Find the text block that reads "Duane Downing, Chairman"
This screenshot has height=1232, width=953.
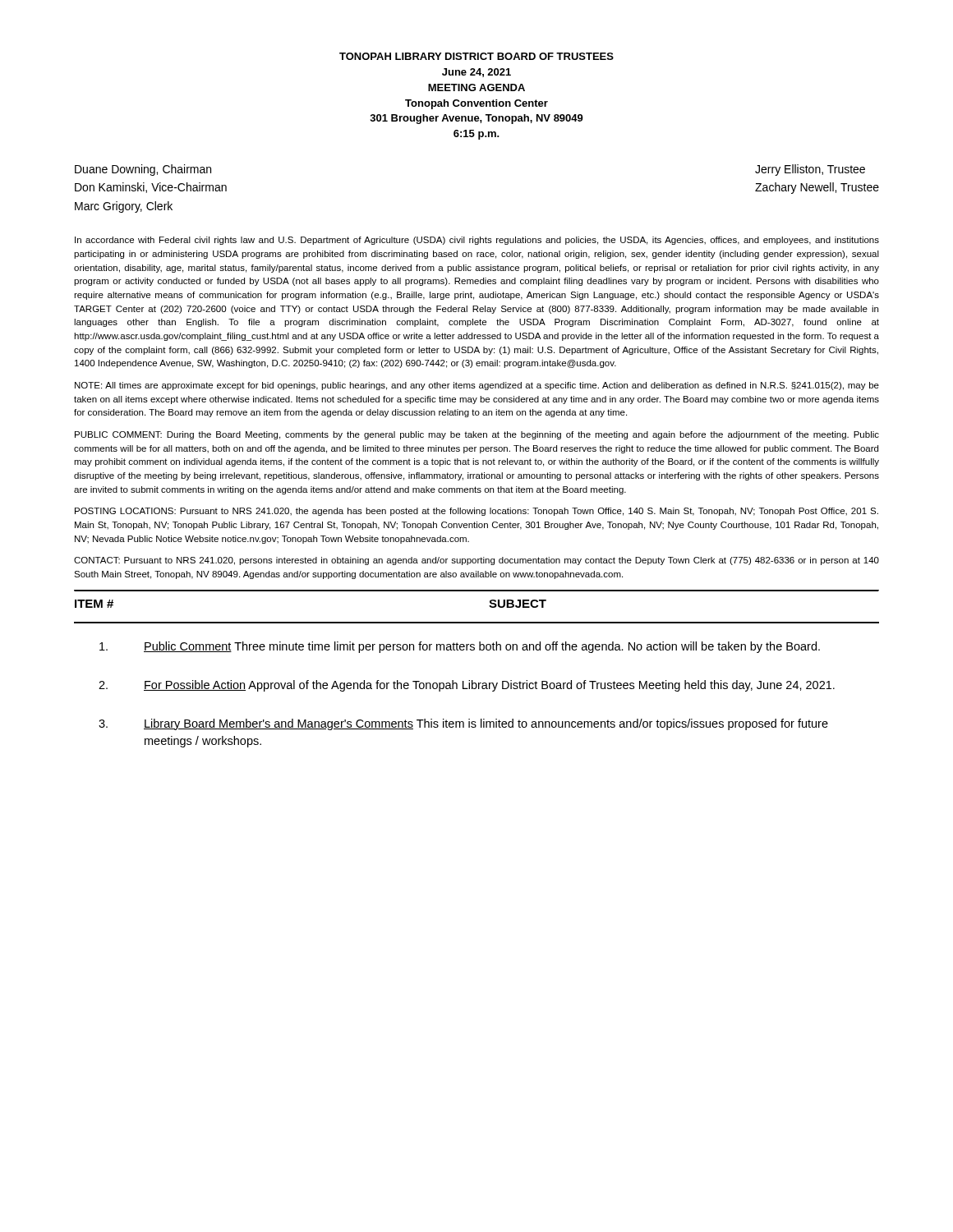pos(142,170)
